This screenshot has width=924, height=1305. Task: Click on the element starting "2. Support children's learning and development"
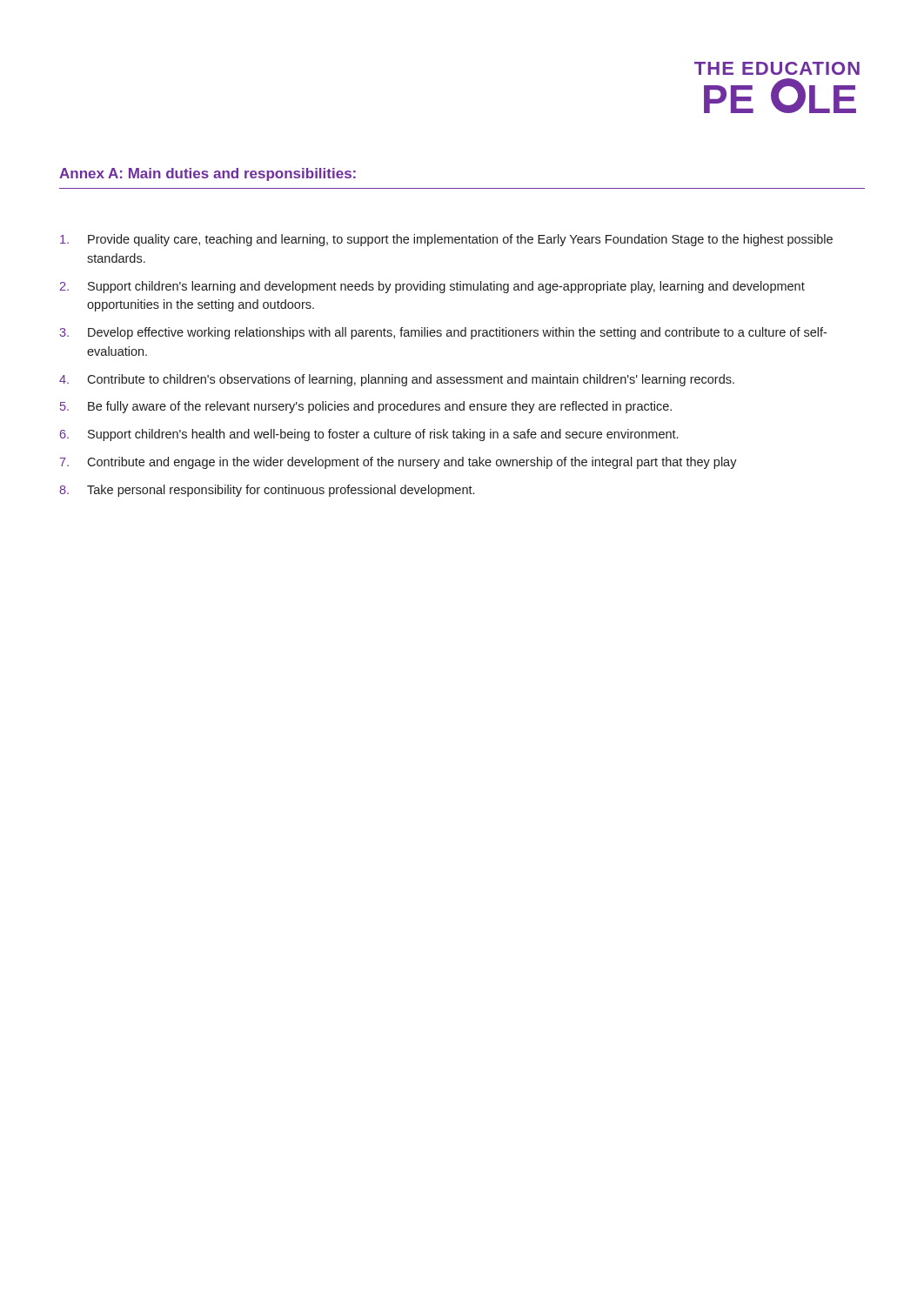click(x=462, y=296)
